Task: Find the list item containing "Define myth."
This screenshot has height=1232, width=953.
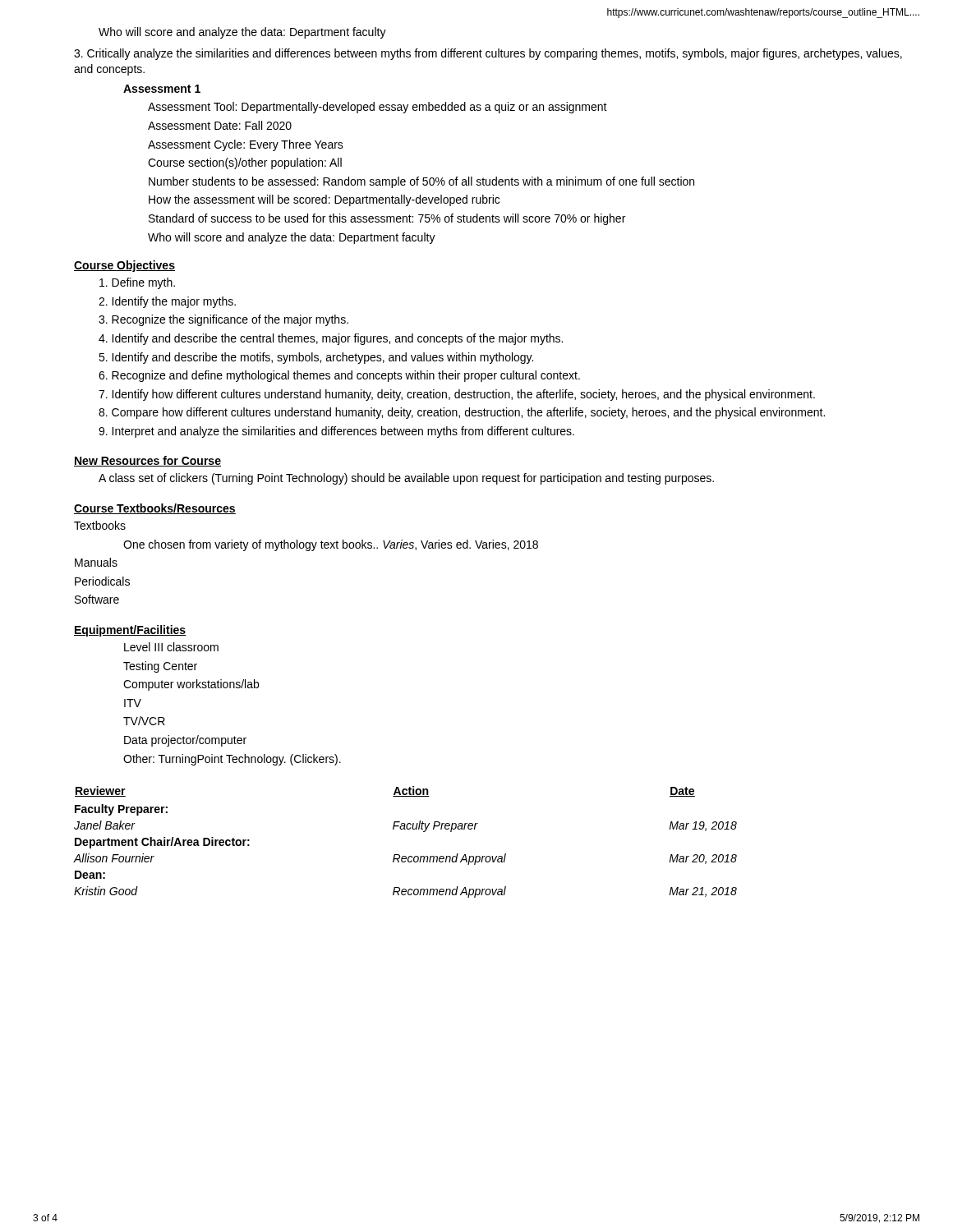Action: 137,283
